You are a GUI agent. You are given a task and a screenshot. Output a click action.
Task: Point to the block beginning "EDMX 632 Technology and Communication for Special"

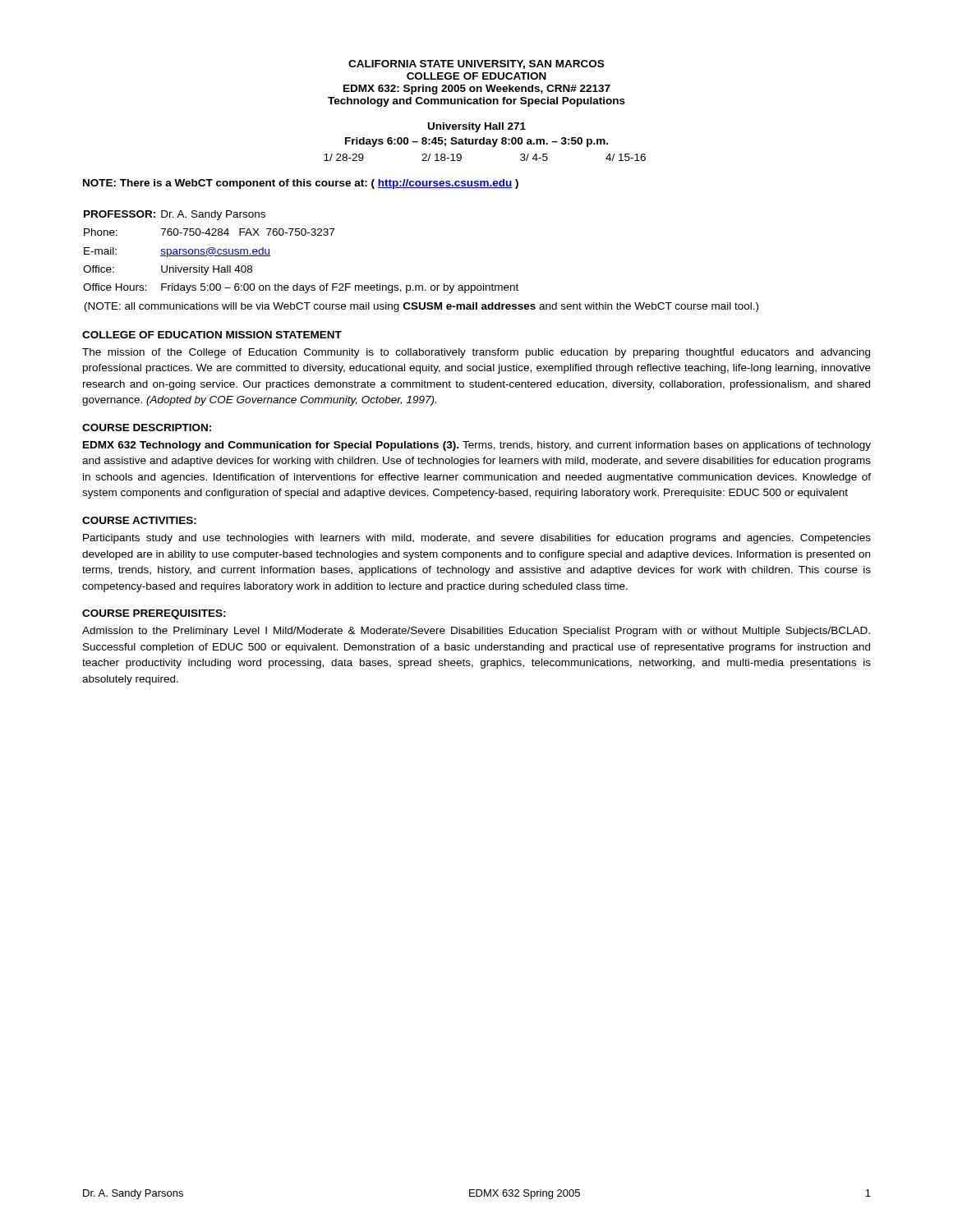point(476,469)
